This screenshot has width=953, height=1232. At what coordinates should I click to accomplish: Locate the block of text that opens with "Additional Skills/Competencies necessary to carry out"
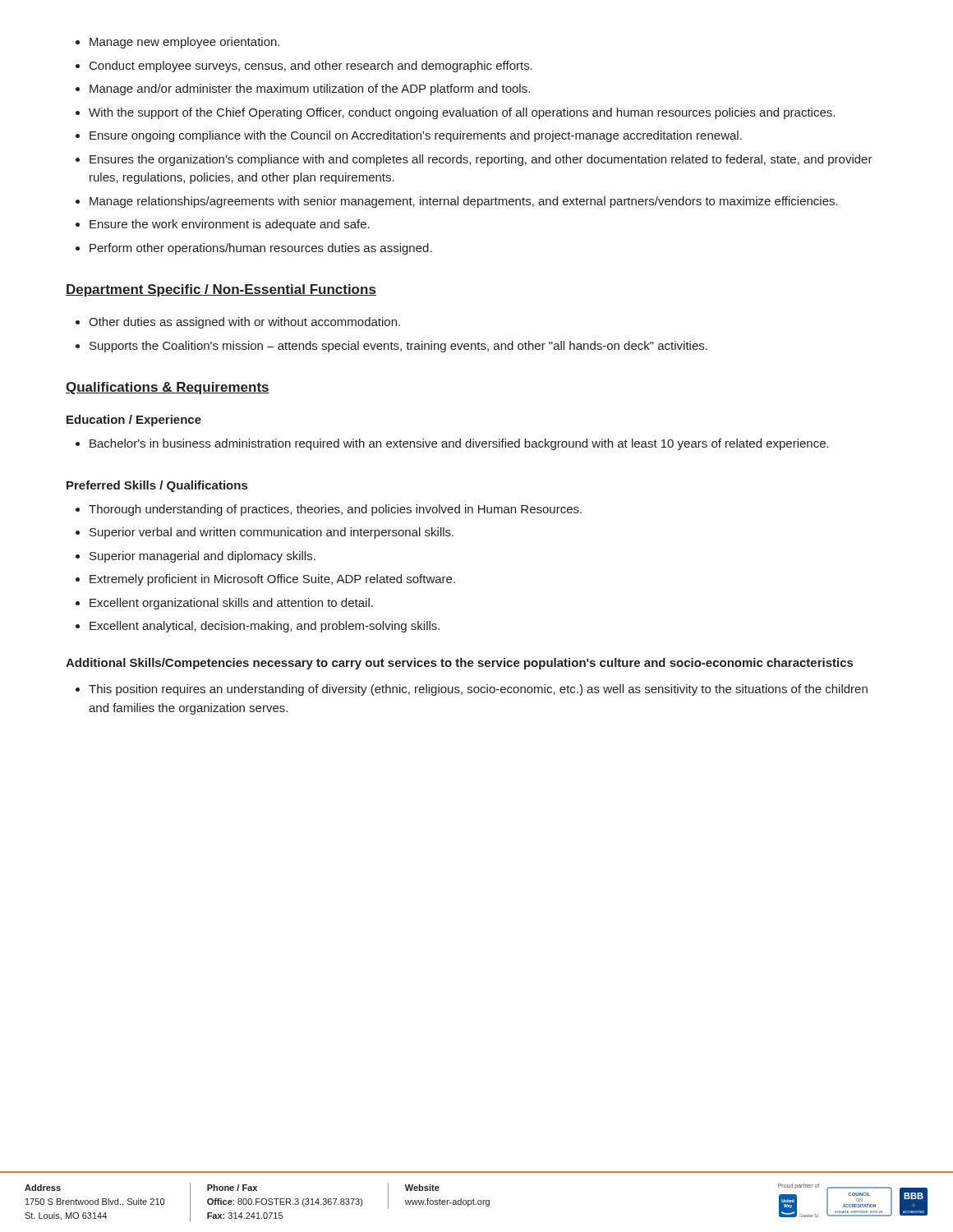point(460,662)
